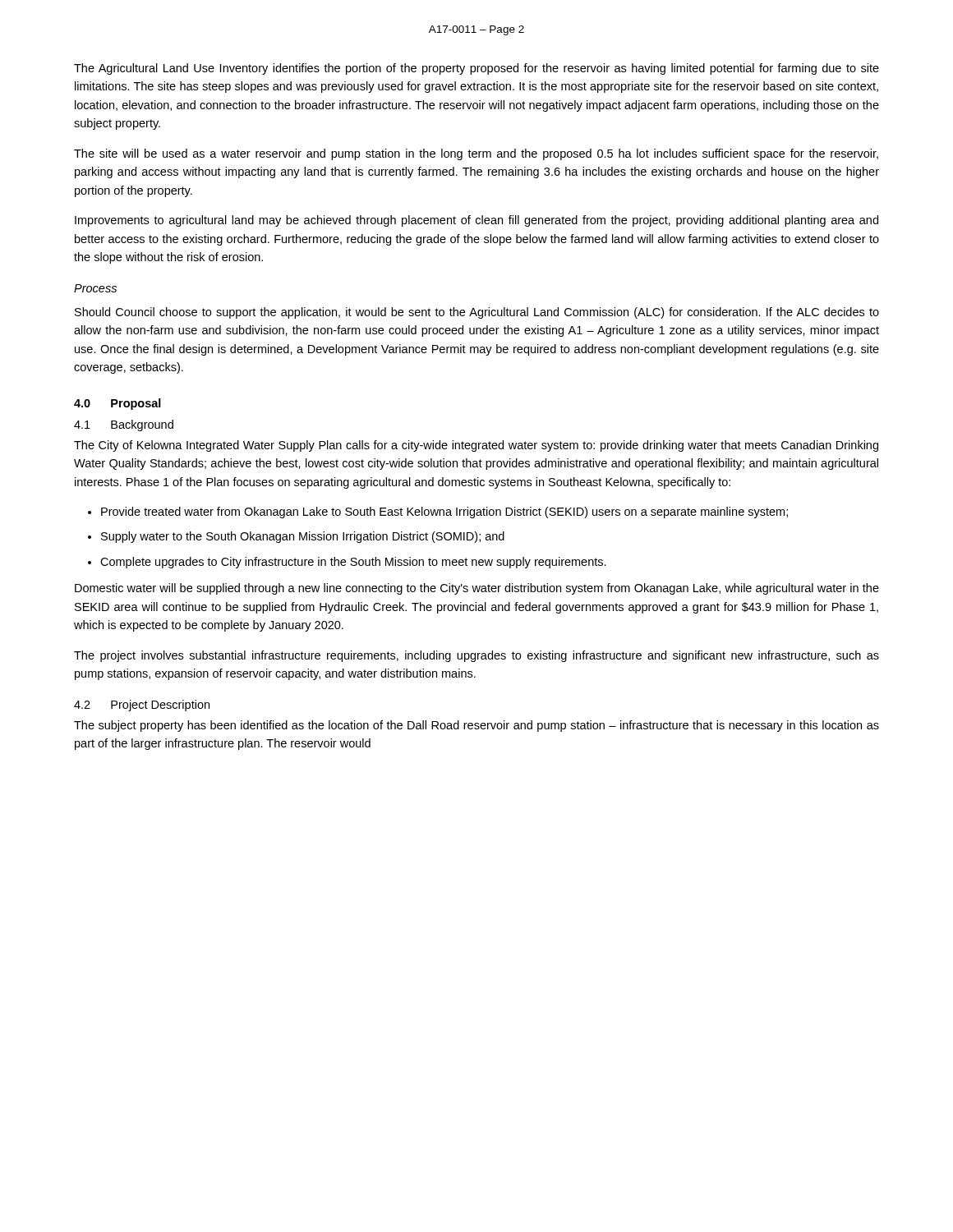Locate the section header containing "4.2 Project Description"
Image resolution: width=953 pixels, height=1232 pixels.
(x=142, y=704)
